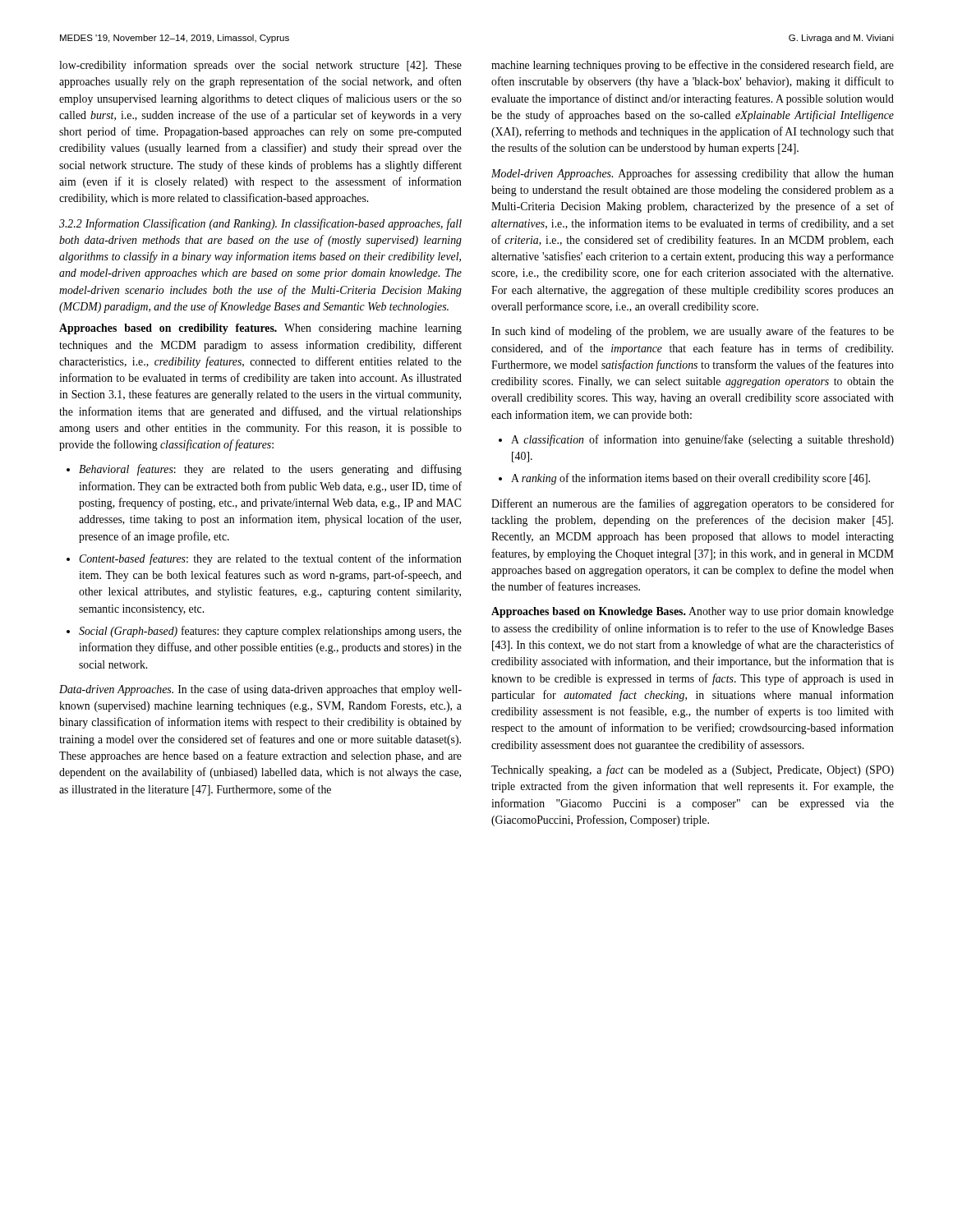Find the block on this page that starts "Different an numerous are"
The width and height of the screenshot is (953, 1232).
coord(693,546)
